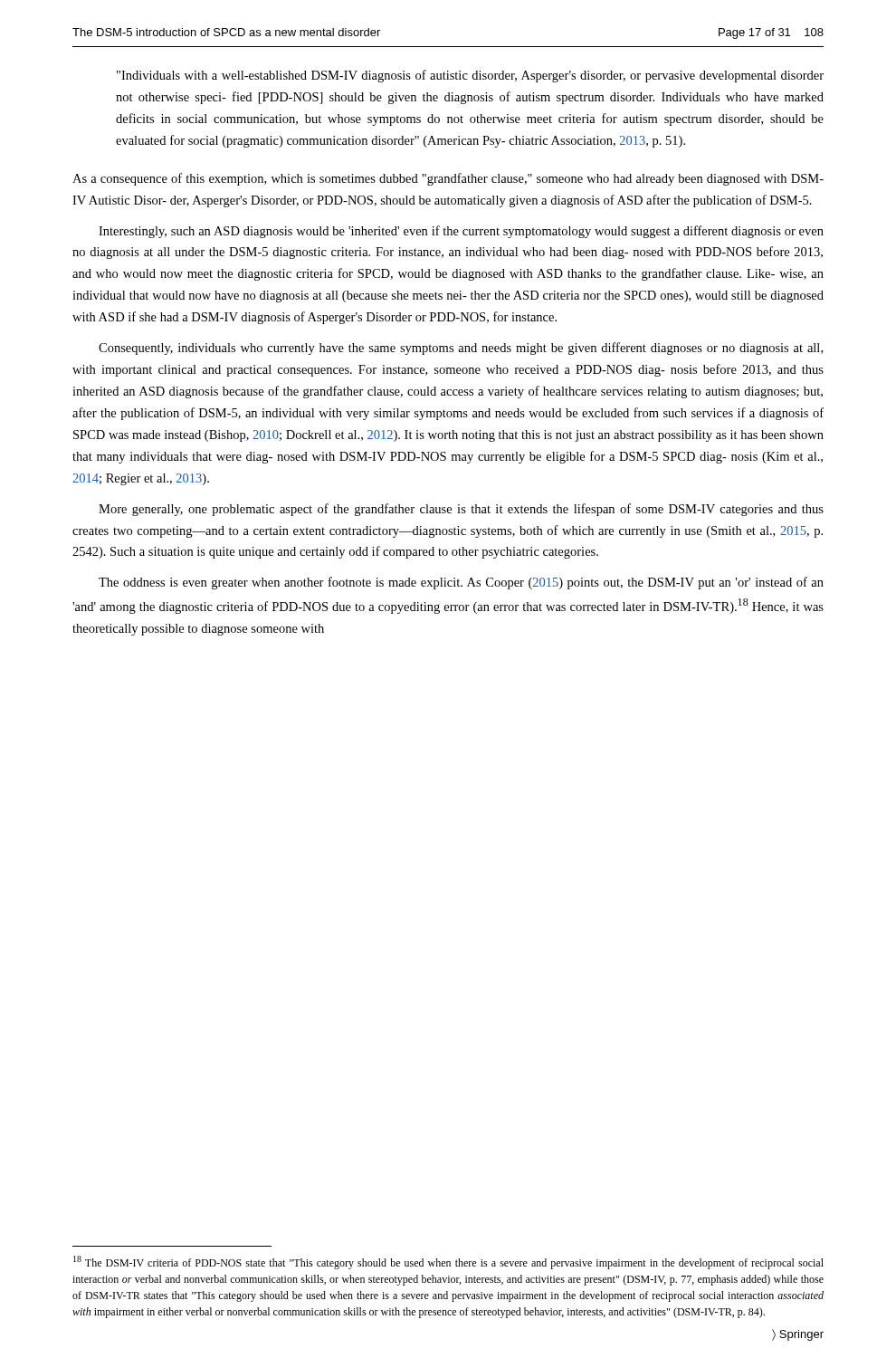Find the text block containing ""Individuals with a"
This screenshot has width=896, height=1358.
click(x=470, y=108)
